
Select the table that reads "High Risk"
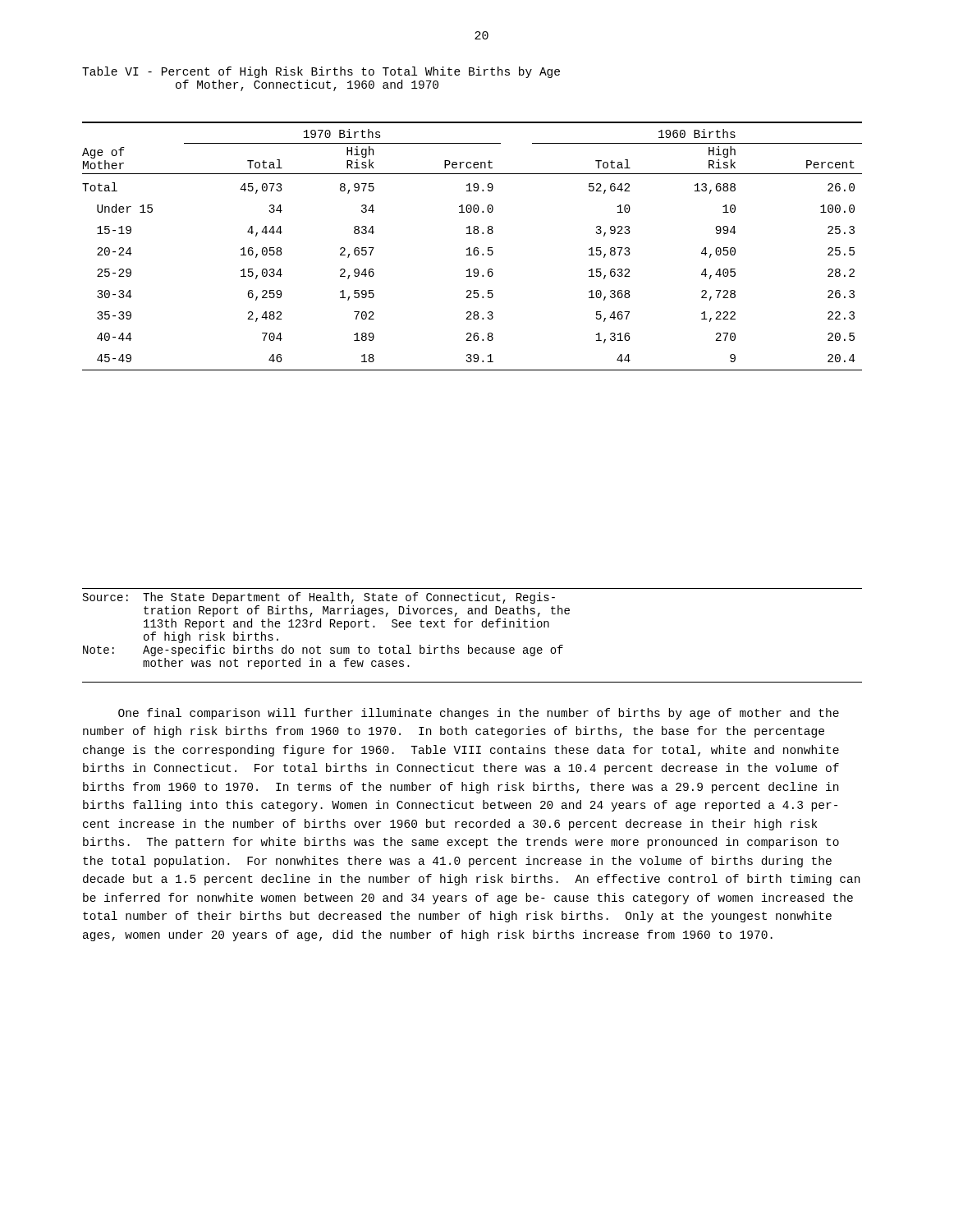point(472,247)
